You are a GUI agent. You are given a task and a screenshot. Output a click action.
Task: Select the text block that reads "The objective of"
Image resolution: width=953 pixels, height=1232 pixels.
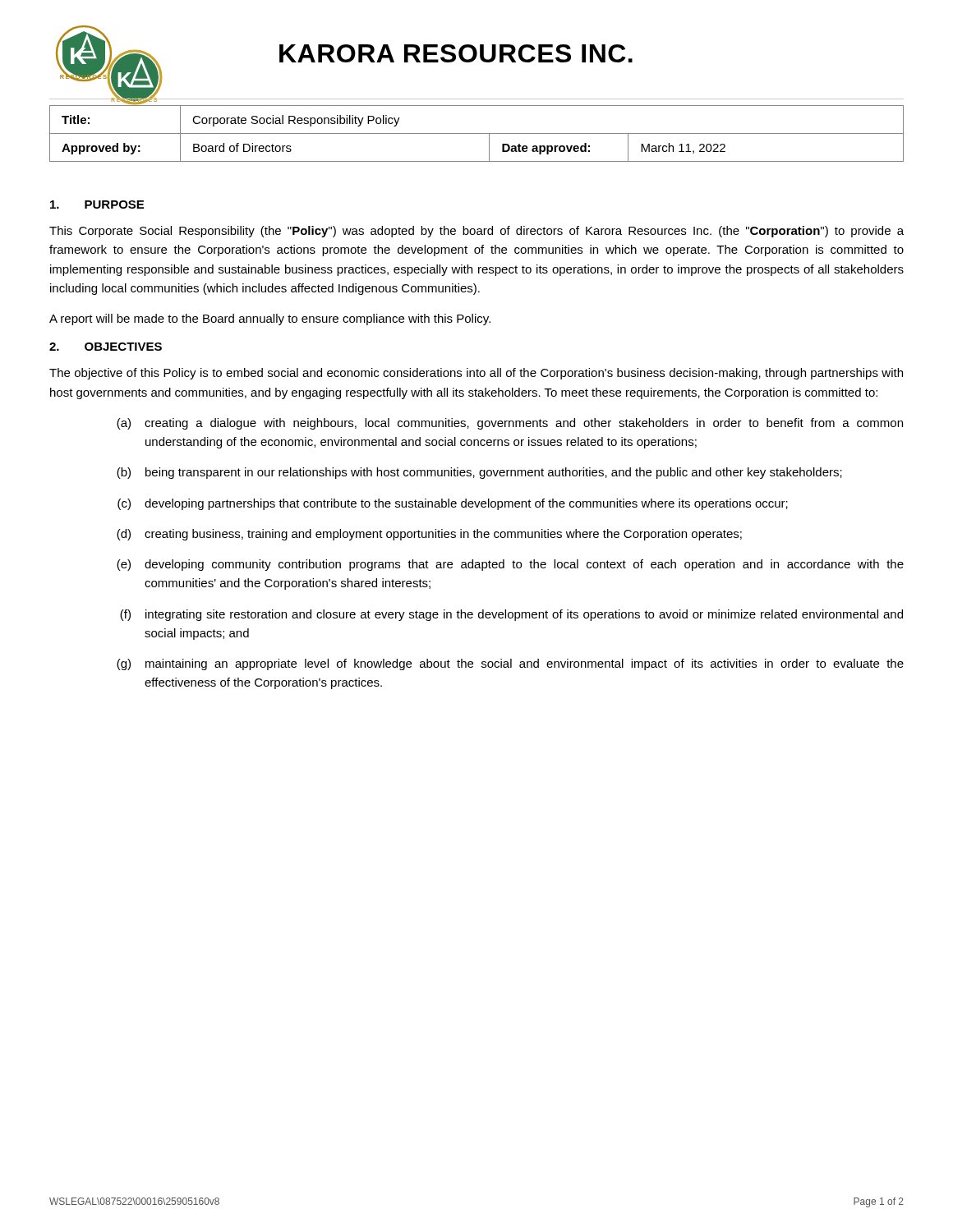[x=476, y=382]
